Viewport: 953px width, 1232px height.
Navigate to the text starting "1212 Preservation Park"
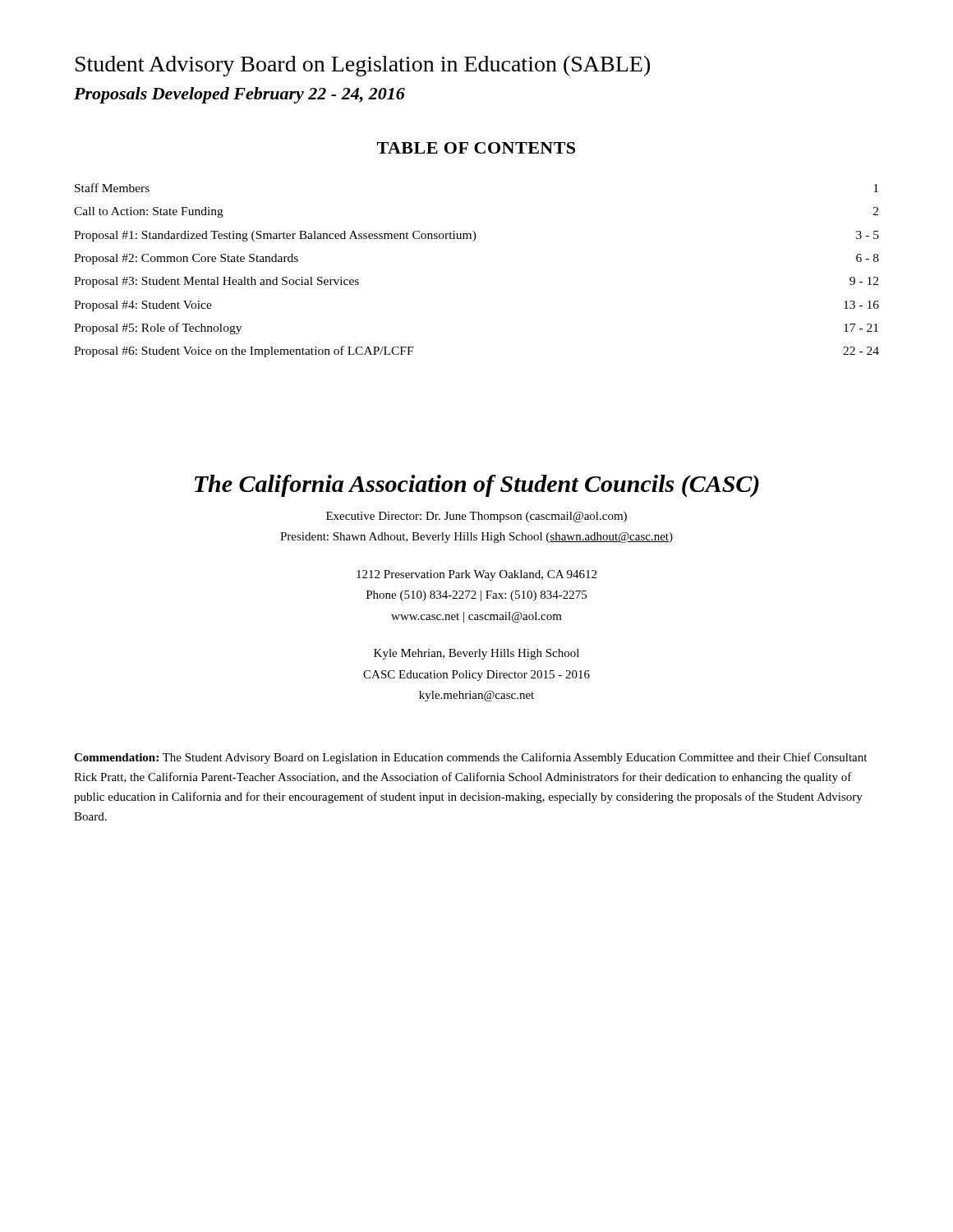476,595
